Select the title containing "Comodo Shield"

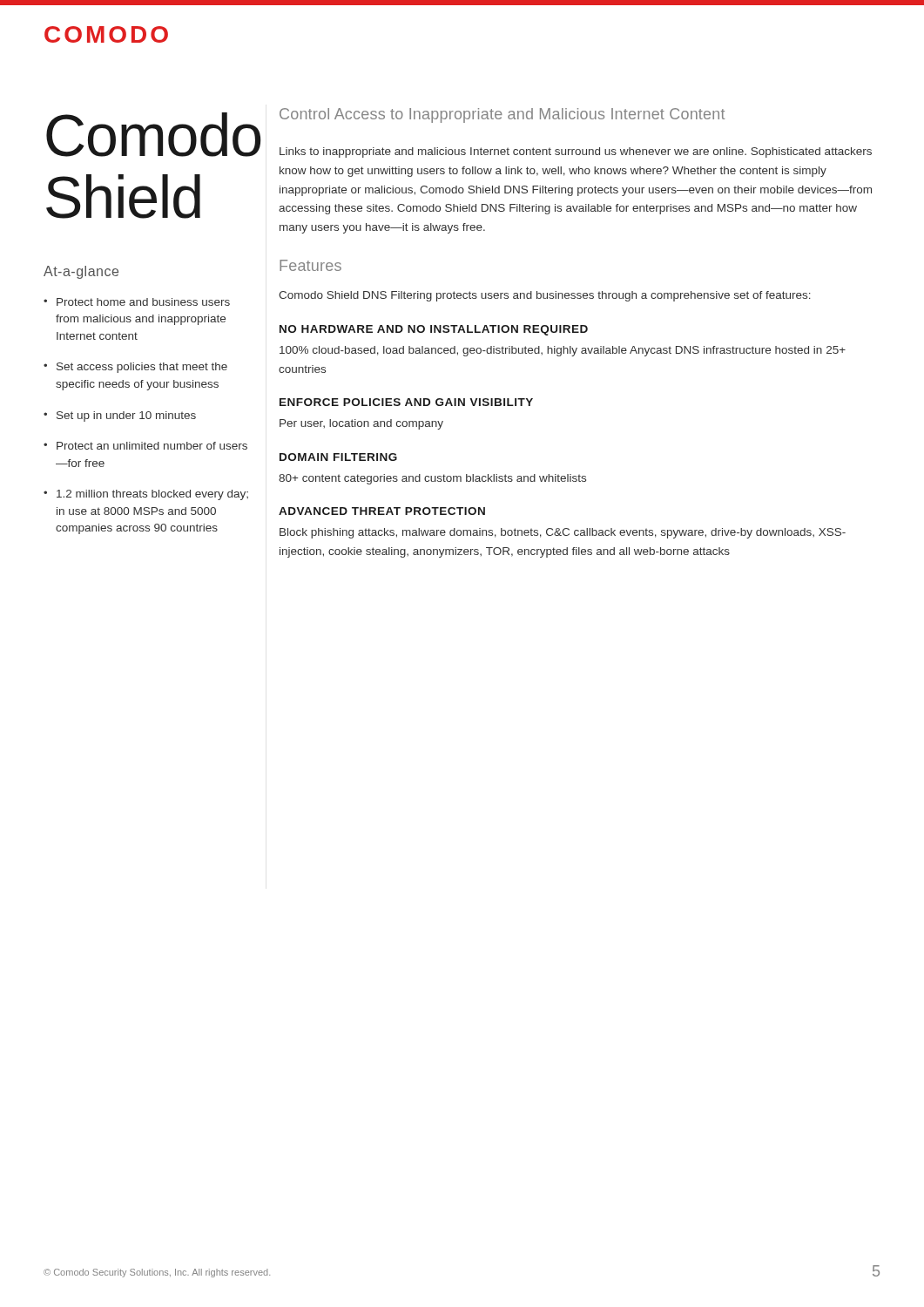[148, 167]
